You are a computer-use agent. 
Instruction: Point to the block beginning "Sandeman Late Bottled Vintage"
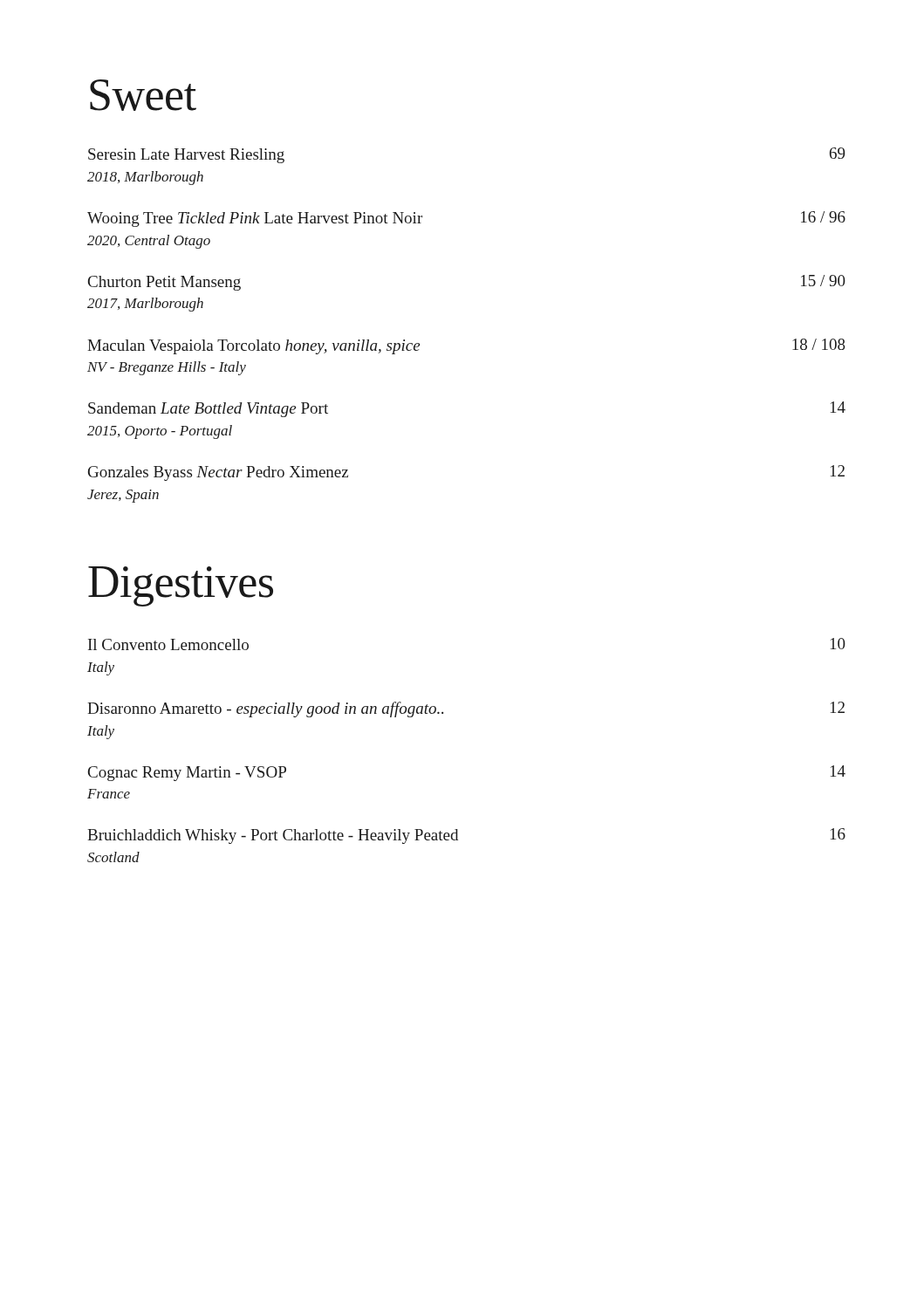[203, 409]
